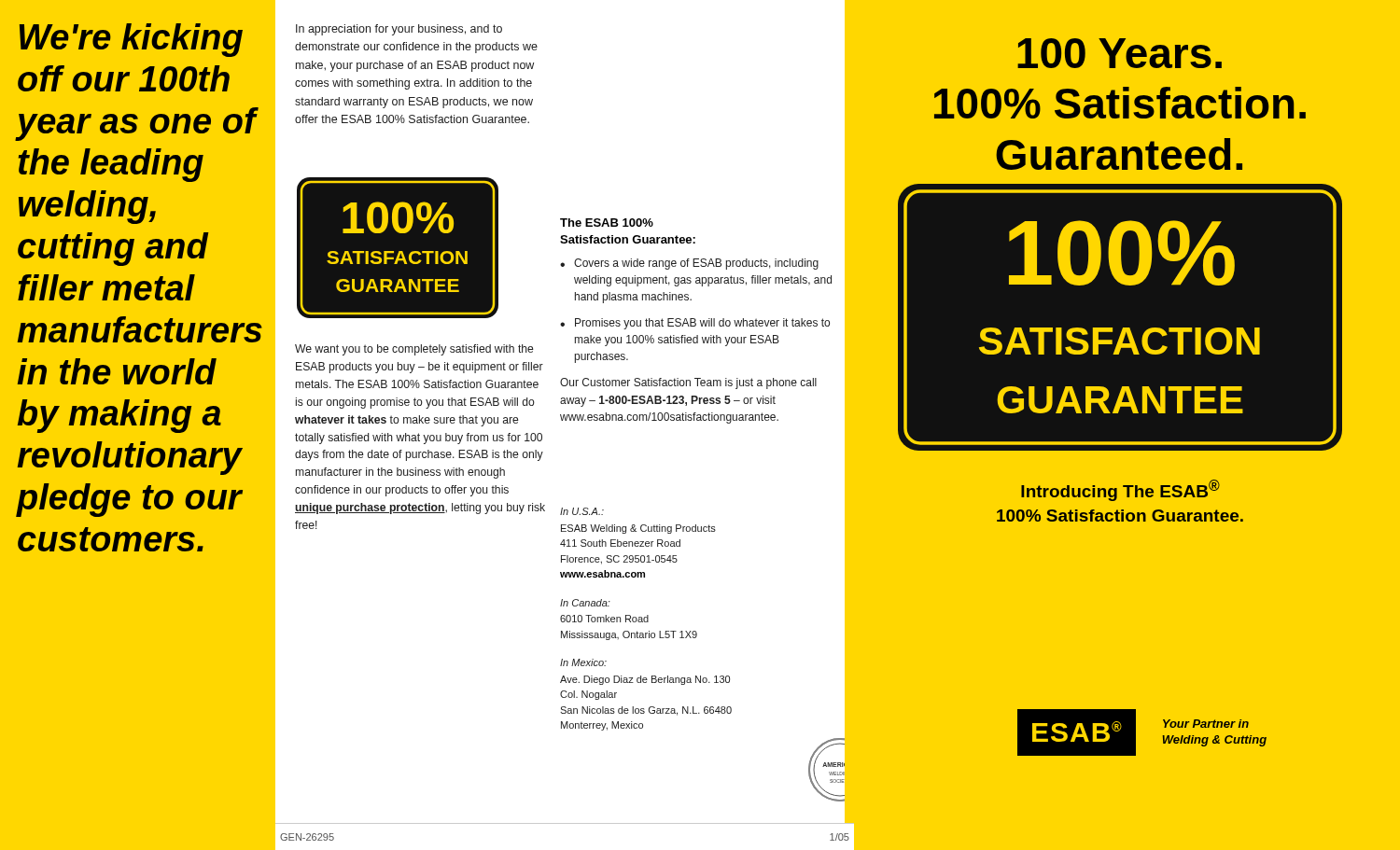Point to the block beginning "In Mexico: Ave."
Screen dimensions: 850x1400
tap(681, 693)
